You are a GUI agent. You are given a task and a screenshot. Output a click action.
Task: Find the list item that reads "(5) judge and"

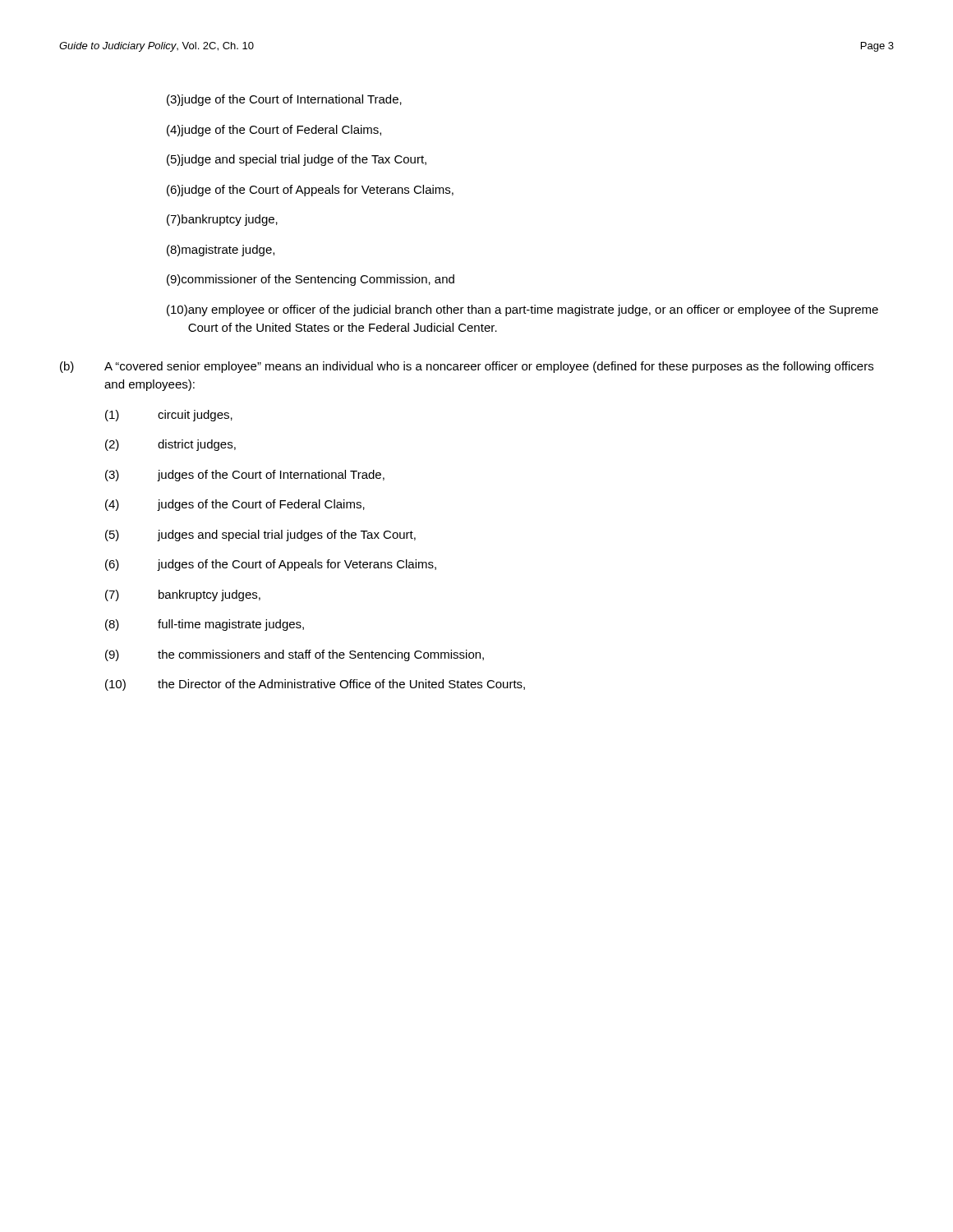(297, 160)
